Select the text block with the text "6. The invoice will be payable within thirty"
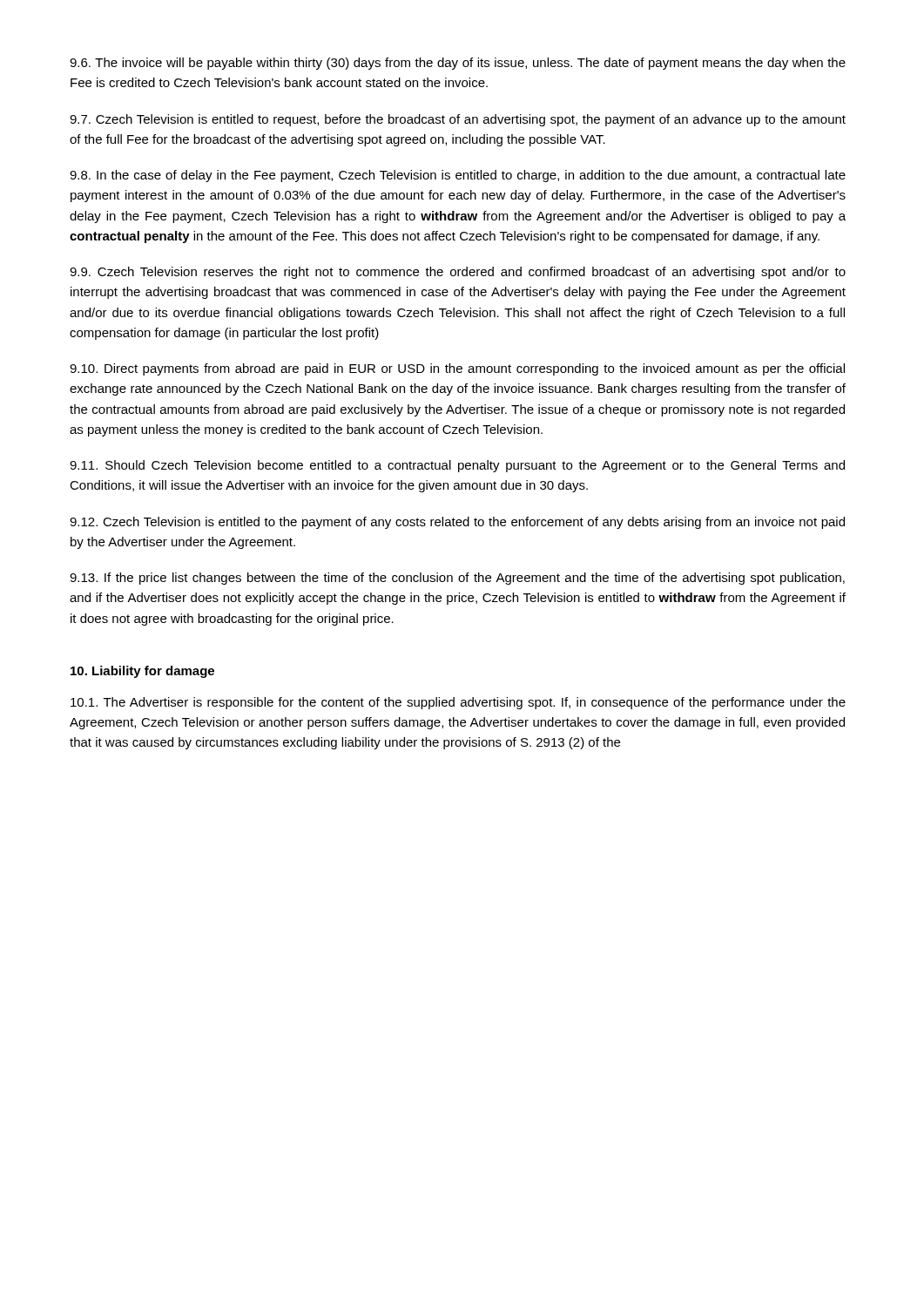Image resolution: width=924 pixels, height=1307 pixels. (x=458, y=72)
